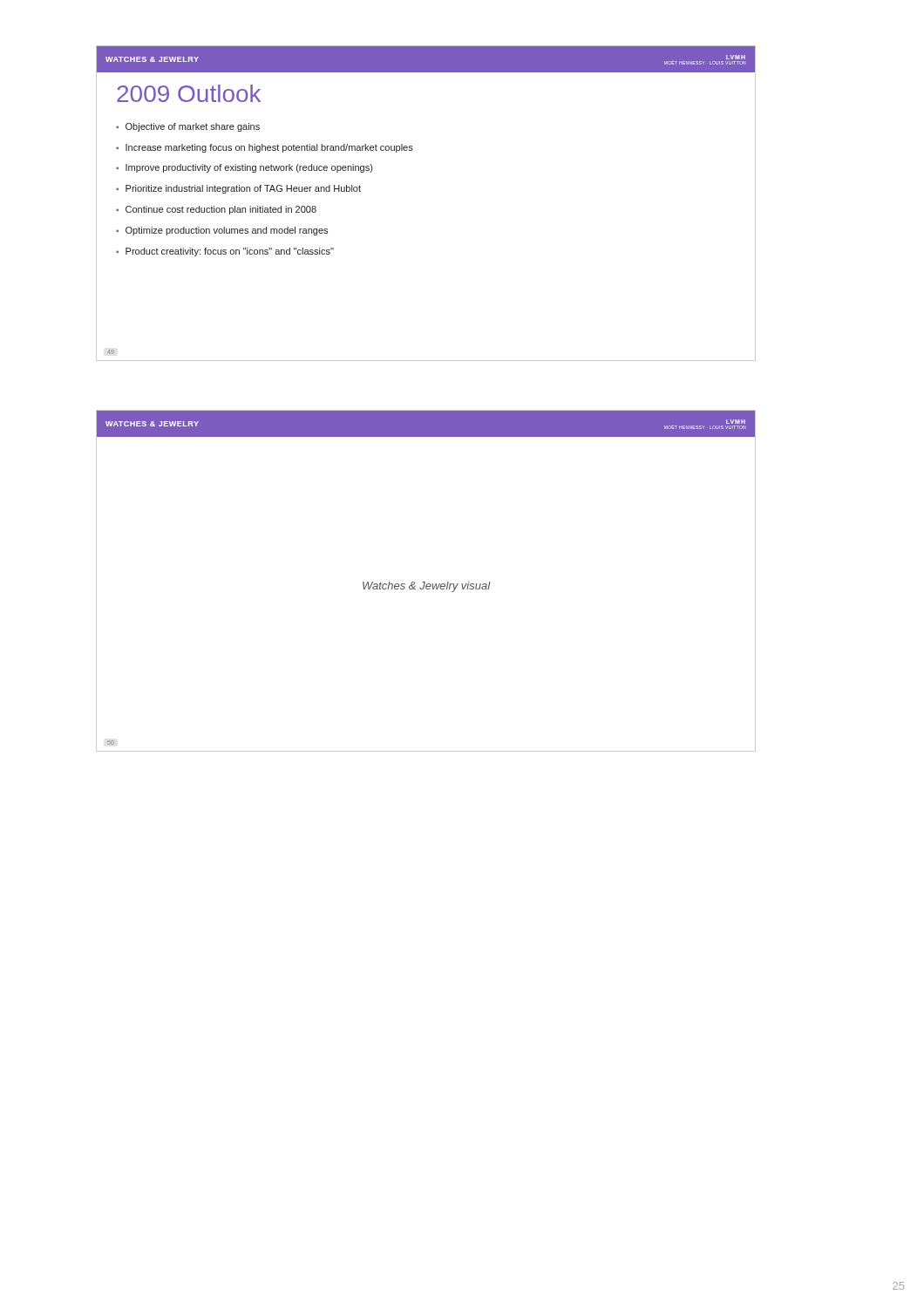Select a illustration

tap(426, 585)
